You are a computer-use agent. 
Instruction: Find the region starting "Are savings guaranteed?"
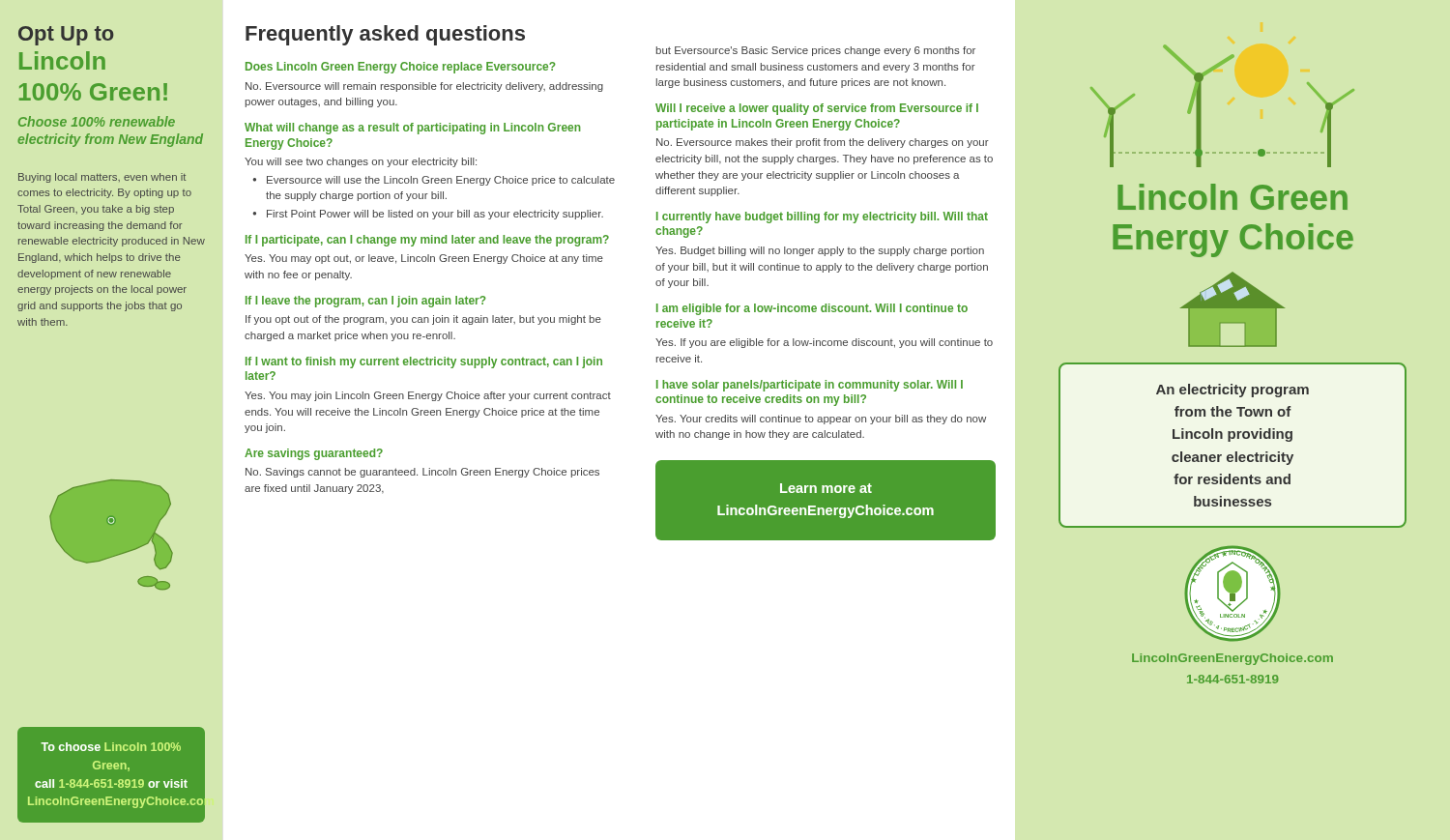tap(314, 454)
